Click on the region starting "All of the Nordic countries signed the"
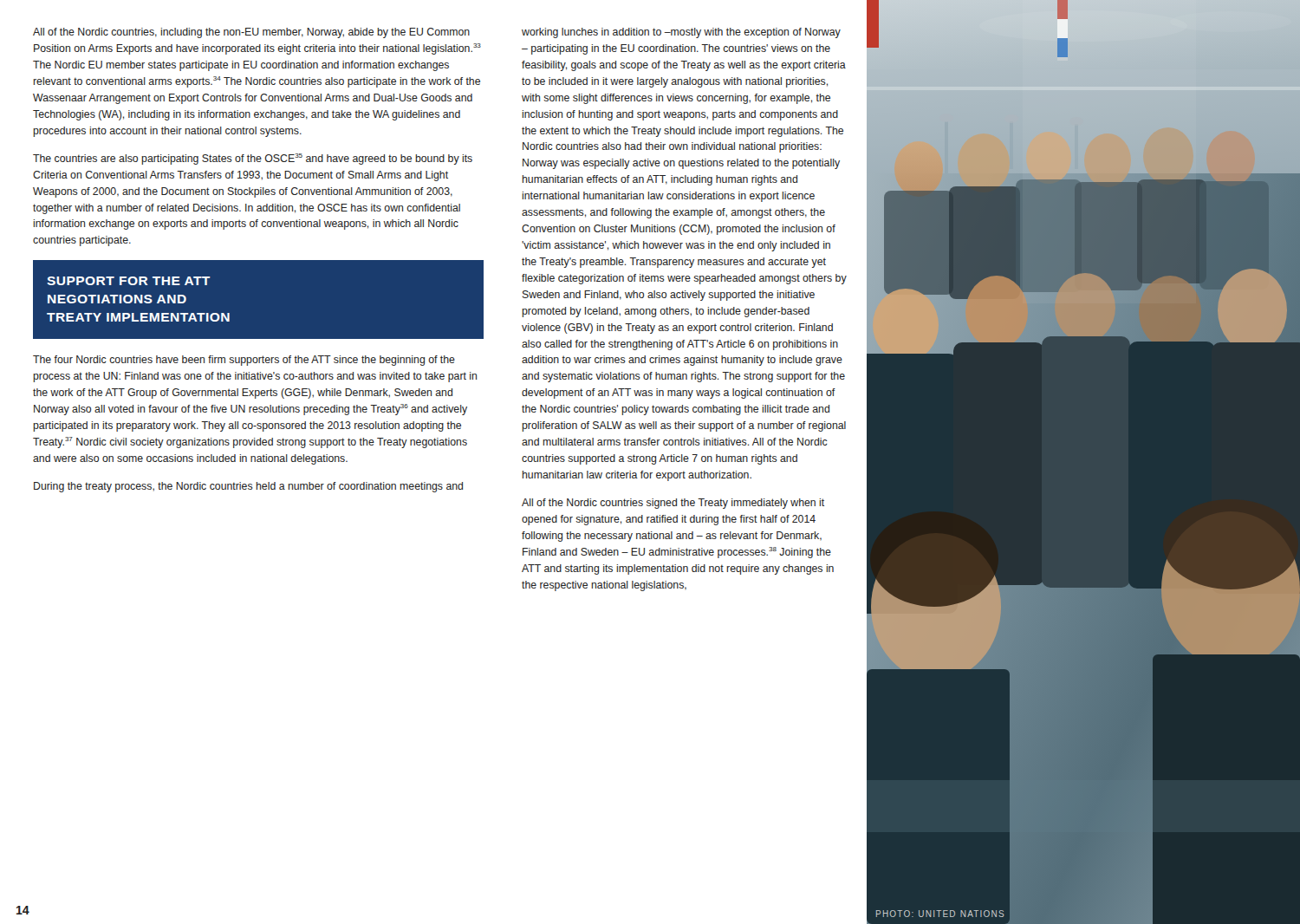The height and width of the screenshot is (924, 1300). [x=678, y=544]
